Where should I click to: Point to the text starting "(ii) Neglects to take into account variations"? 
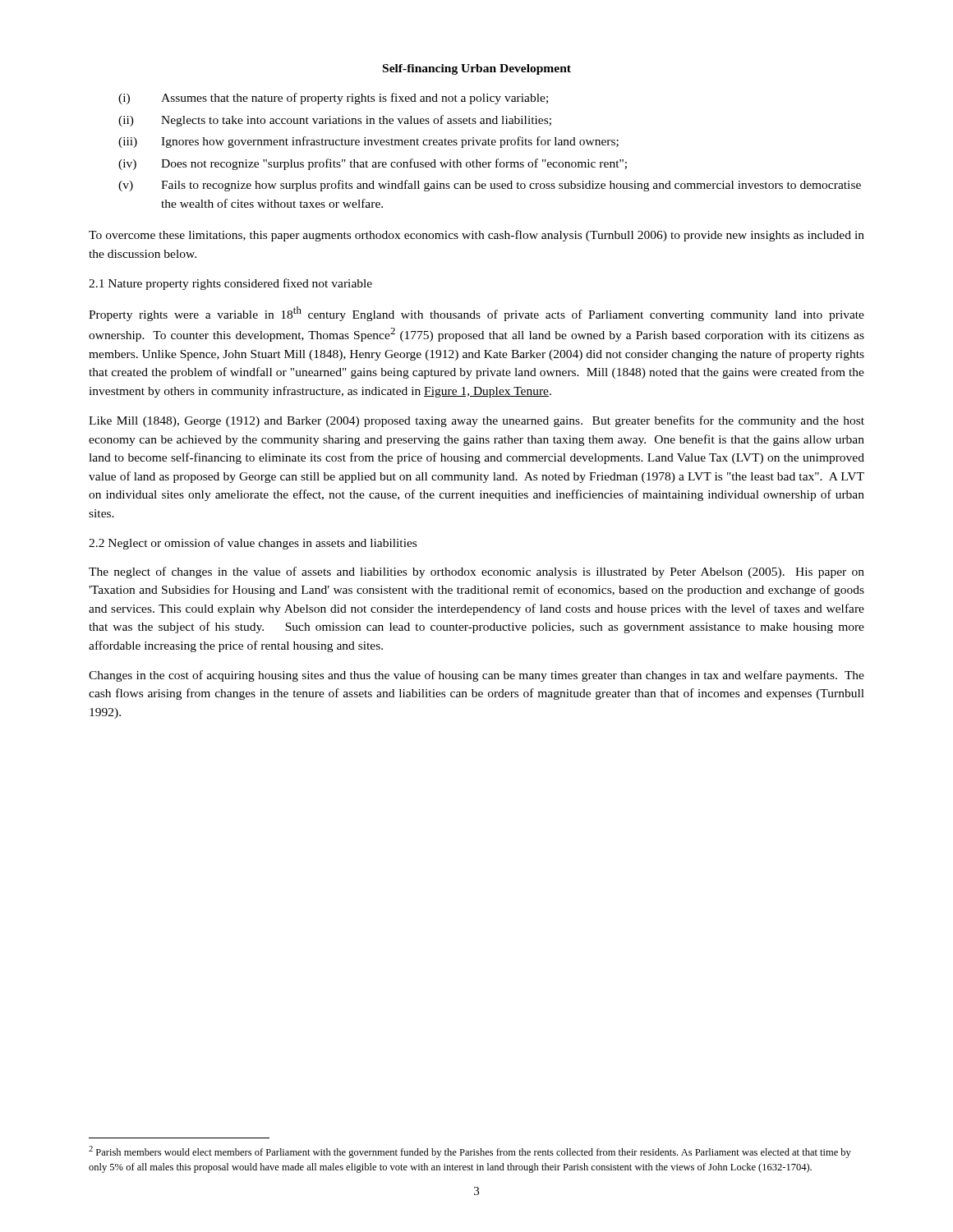point(491,120)
